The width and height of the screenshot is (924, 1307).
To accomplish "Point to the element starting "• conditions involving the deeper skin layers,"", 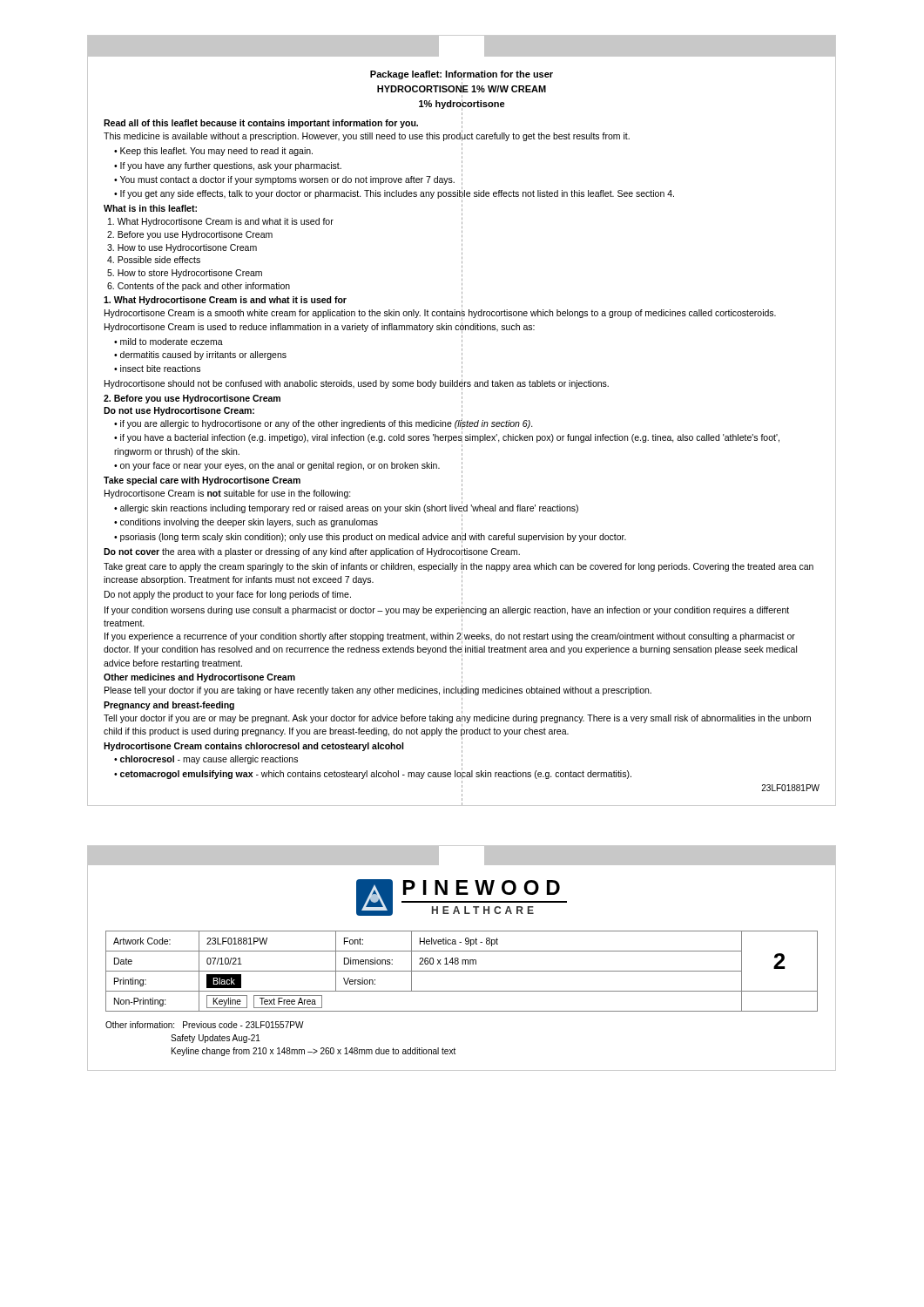I will tap(246, 522).
